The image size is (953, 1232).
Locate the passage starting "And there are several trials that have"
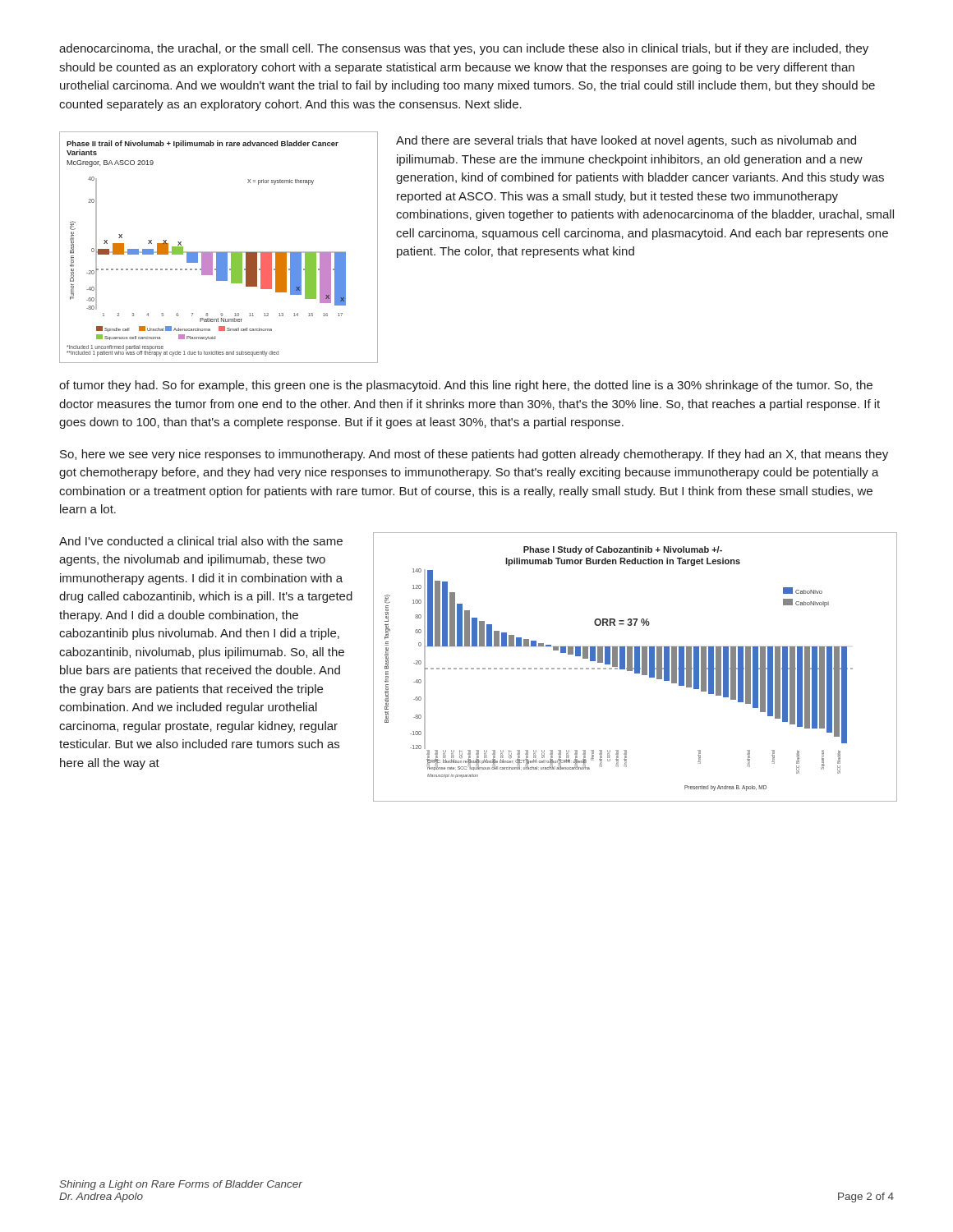click(x=645, y=195)
